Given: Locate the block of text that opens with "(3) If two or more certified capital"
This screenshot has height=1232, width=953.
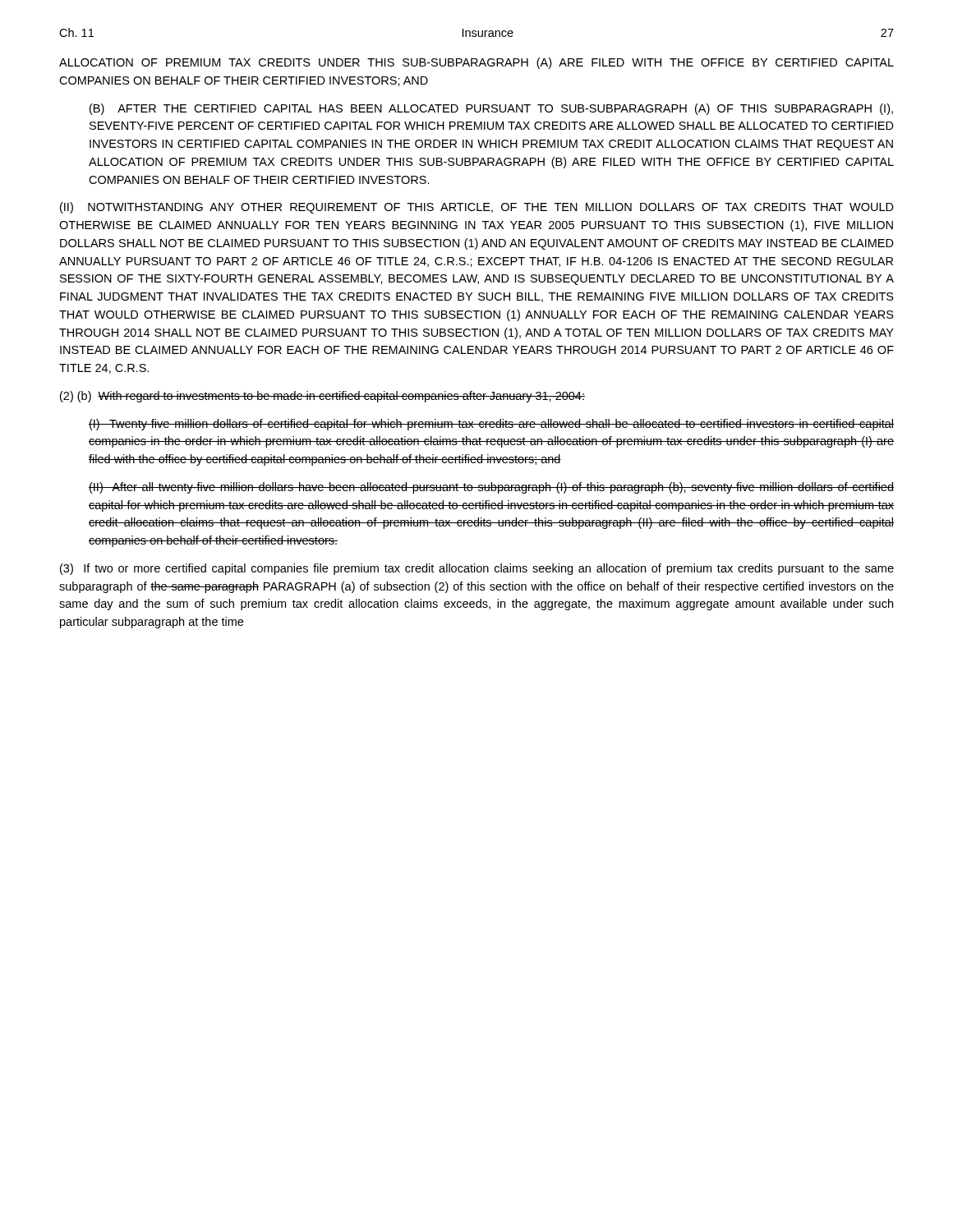Looking at the screenshot, I should coord(476,595).
